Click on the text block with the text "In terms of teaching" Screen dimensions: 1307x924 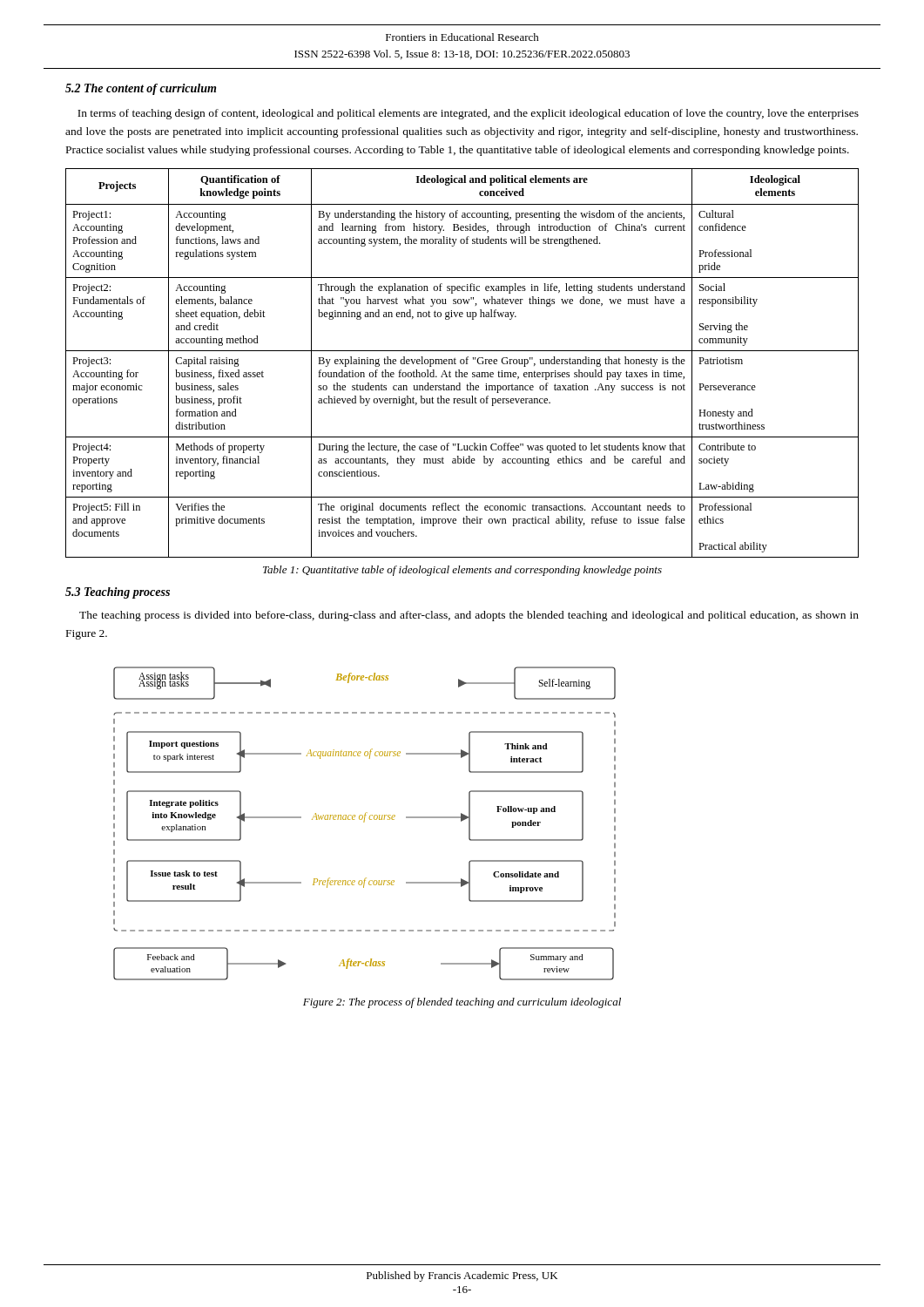tap(462, 131)
